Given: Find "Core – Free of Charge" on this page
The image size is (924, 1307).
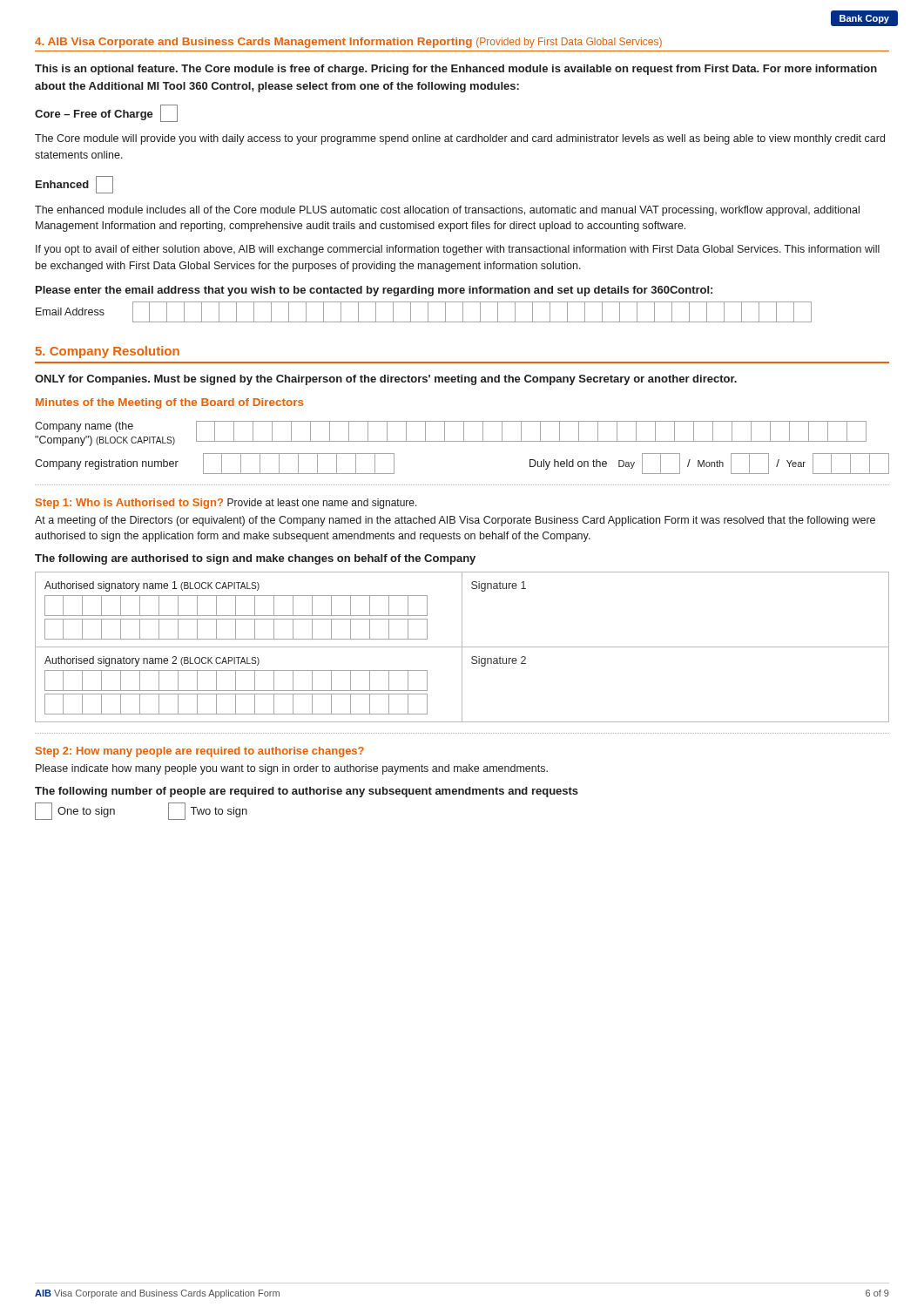Looking at the screenshot, I should tap(106, 113).
